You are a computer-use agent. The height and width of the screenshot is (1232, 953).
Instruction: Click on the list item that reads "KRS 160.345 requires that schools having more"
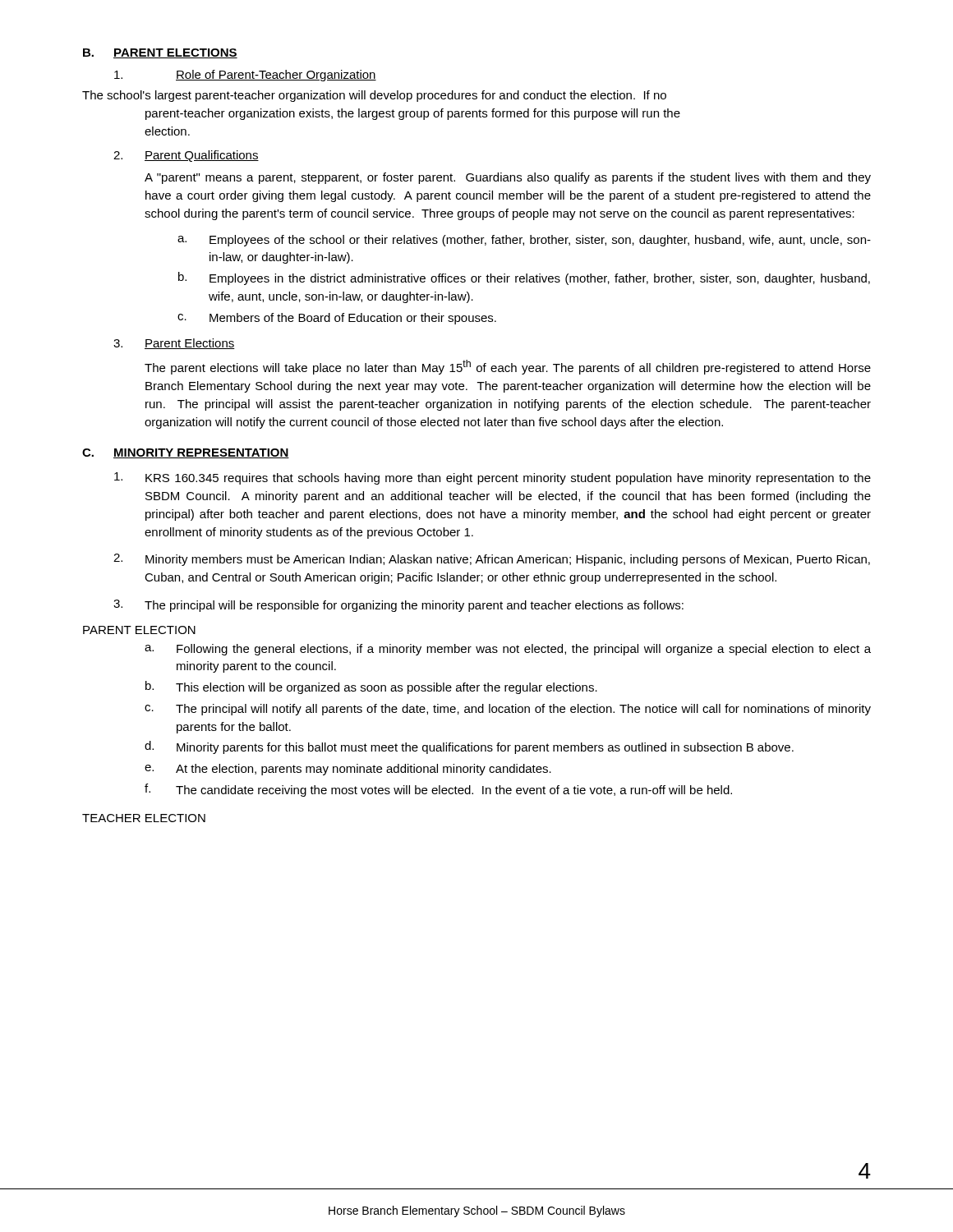492,505
